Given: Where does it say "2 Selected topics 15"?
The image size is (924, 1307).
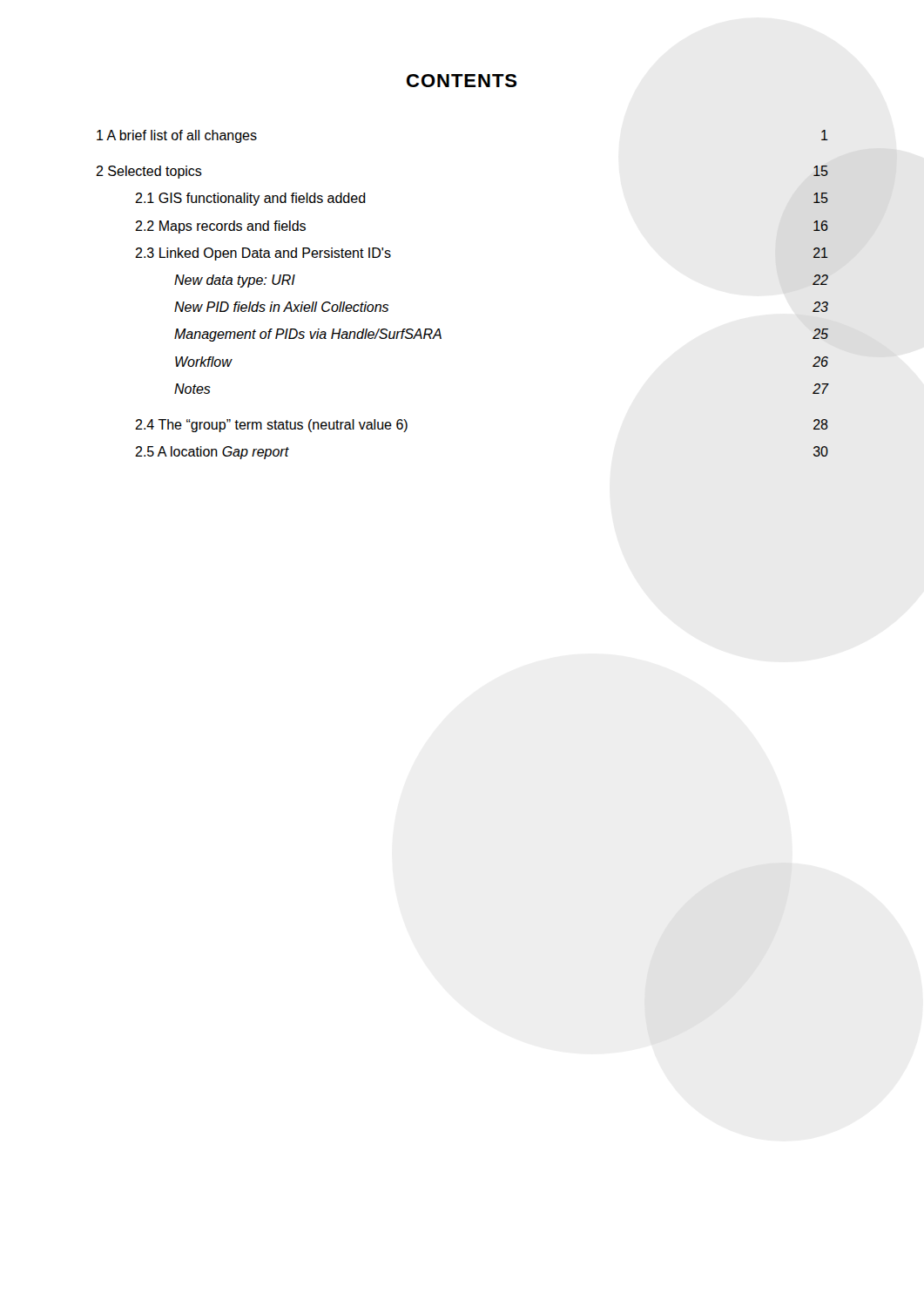Looking at the screenshot, I should click(x=144, y=172).
